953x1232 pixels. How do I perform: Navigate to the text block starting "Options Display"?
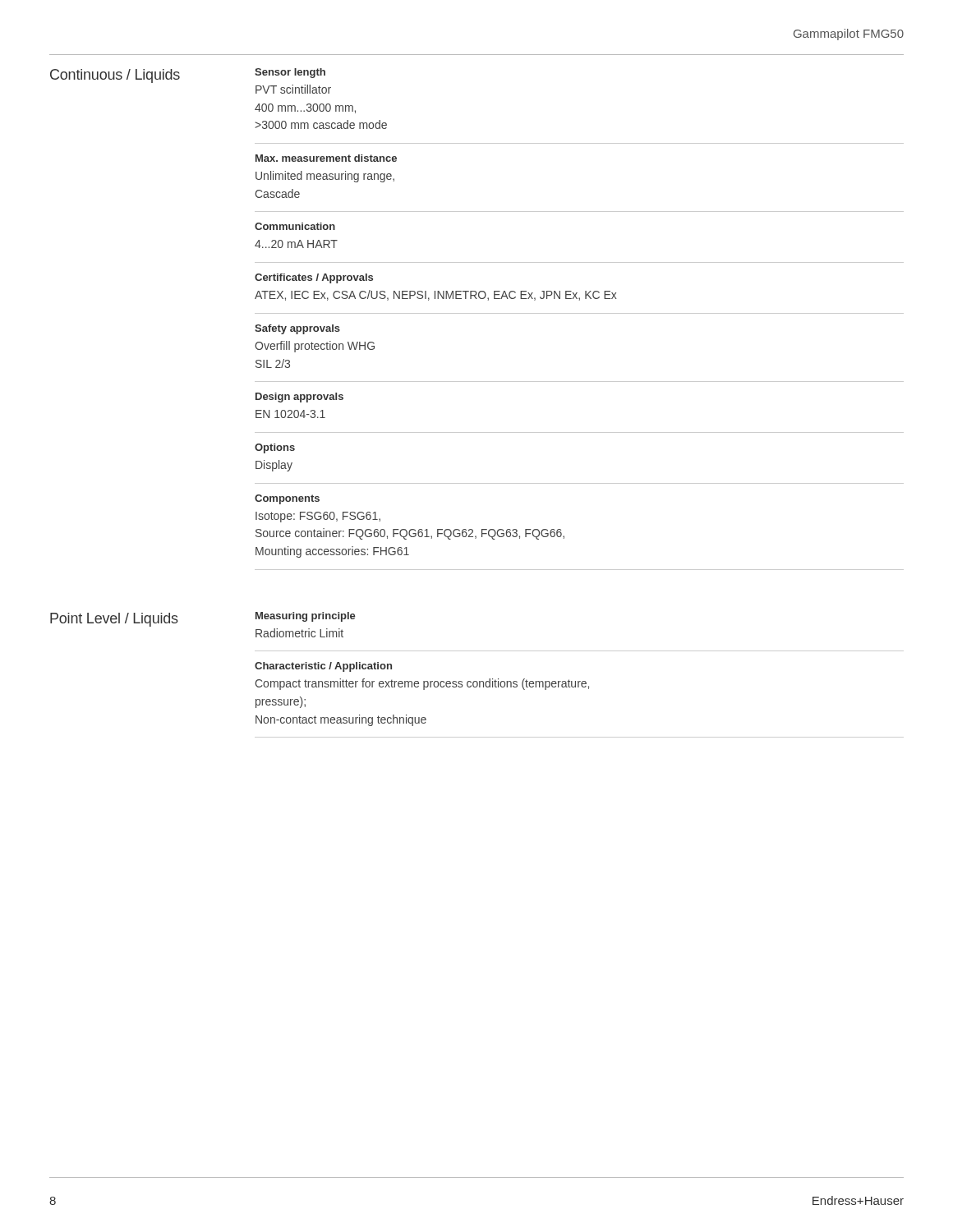pyautogui.click(x=275, y=448)
